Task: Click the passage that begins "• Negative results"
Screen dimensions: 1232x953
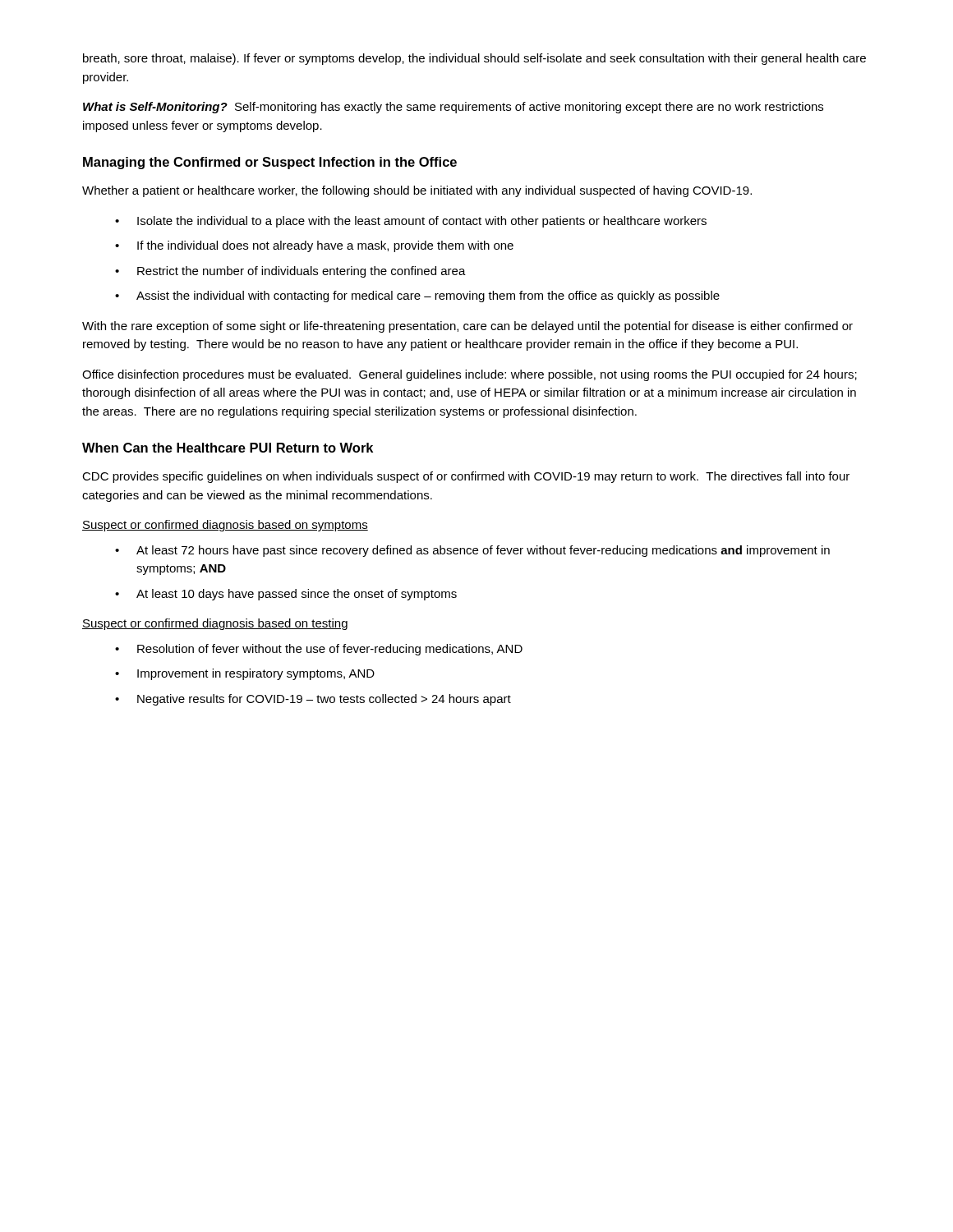Action: pyautogui.click(x=493, y=699)
